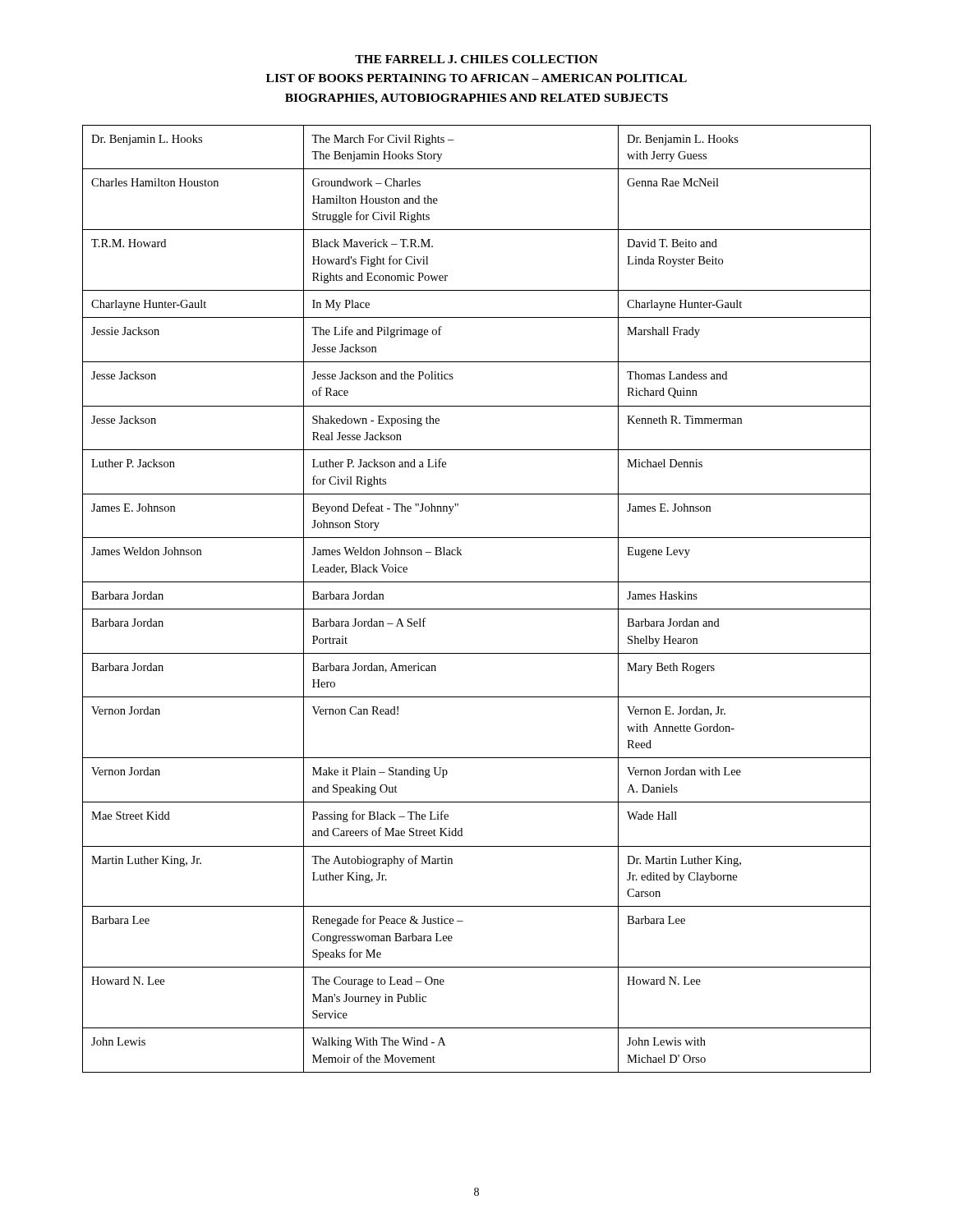
Task: Select the element starting "THE FARRELL J. CHILES COLLECTION LIST OF BOOKS"
Action: coord(476,78)
